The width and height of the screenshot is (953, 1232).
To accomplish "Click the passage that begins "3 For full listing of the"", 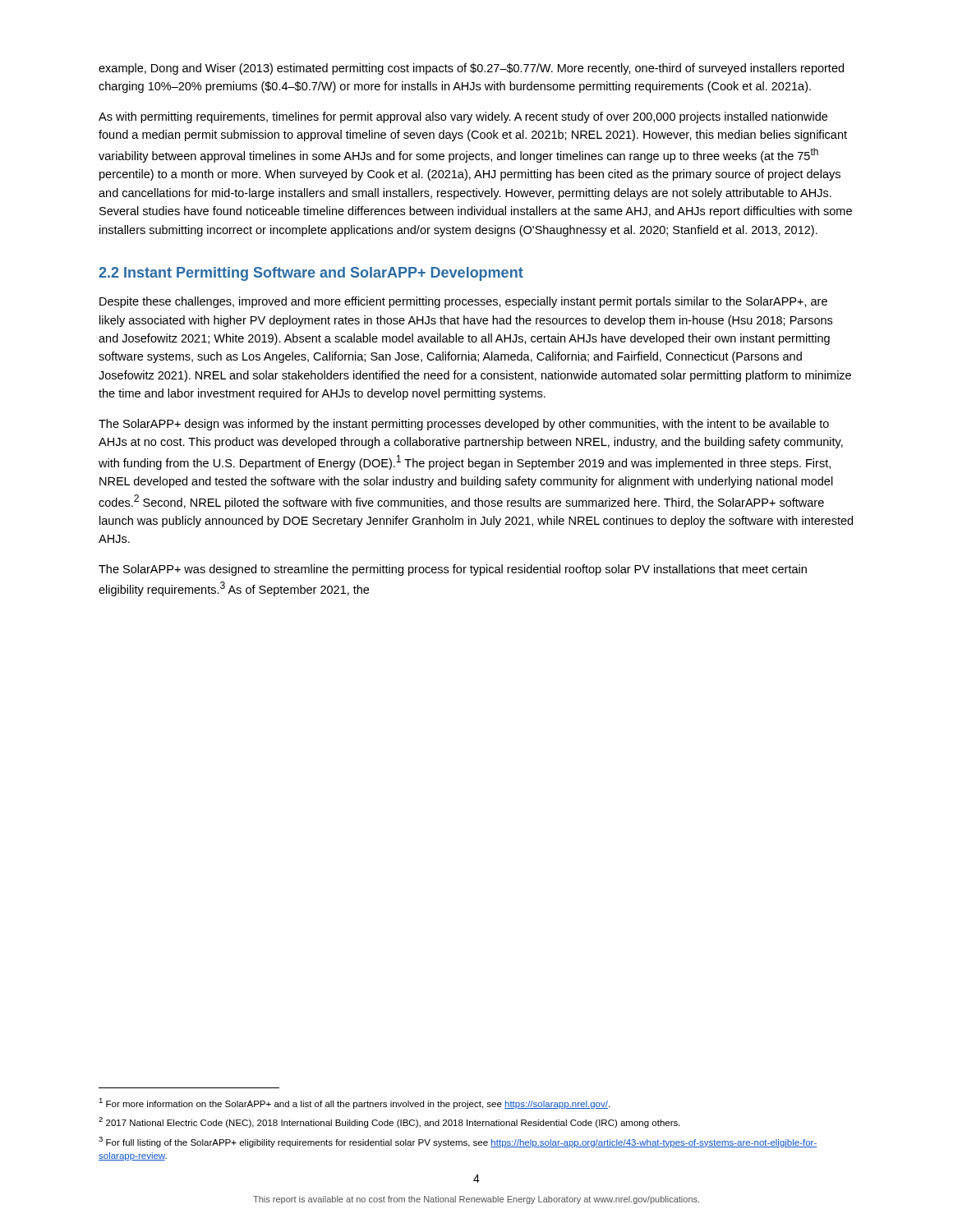I will (458, 1147).
